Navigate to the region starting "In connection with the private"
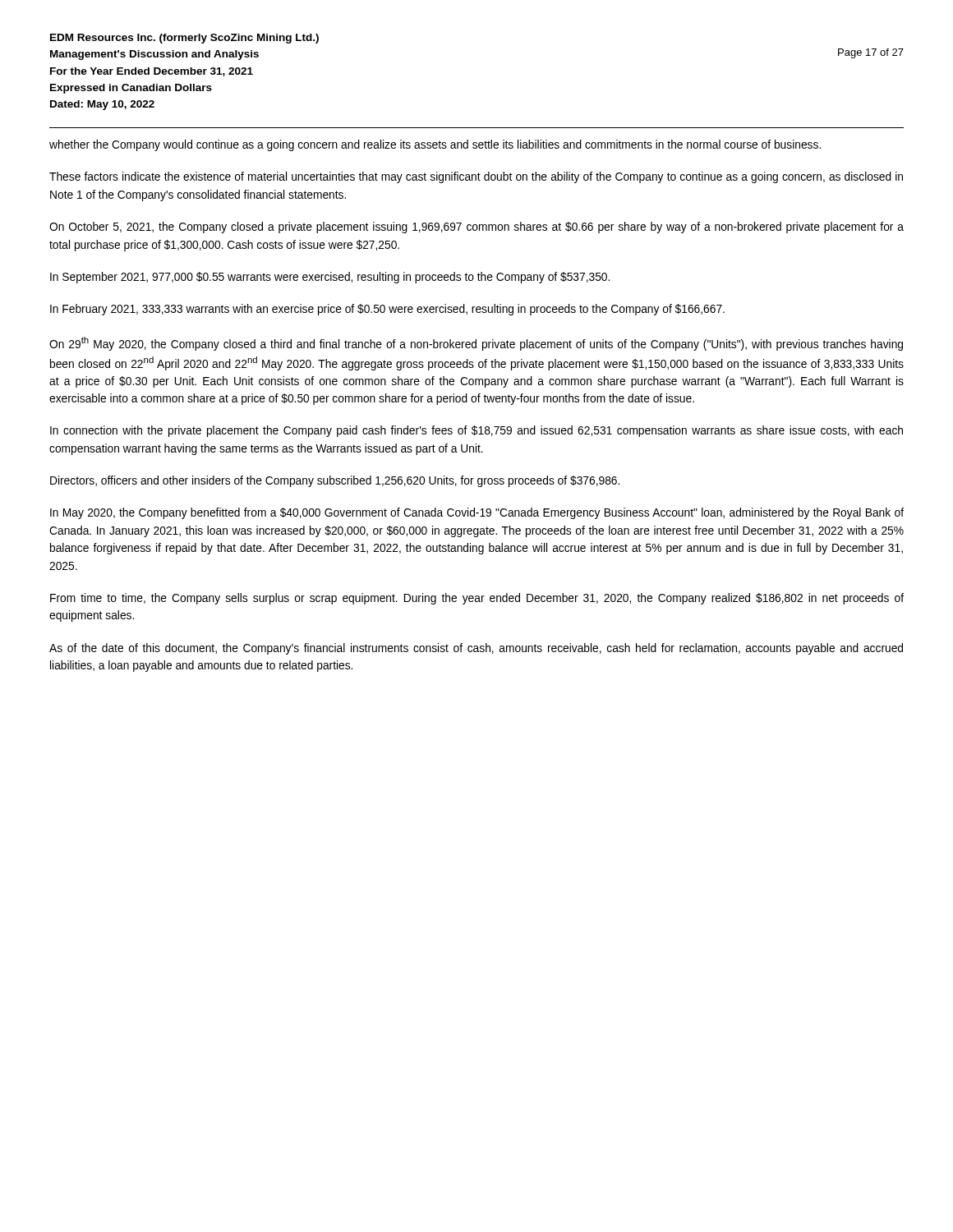 476,440
